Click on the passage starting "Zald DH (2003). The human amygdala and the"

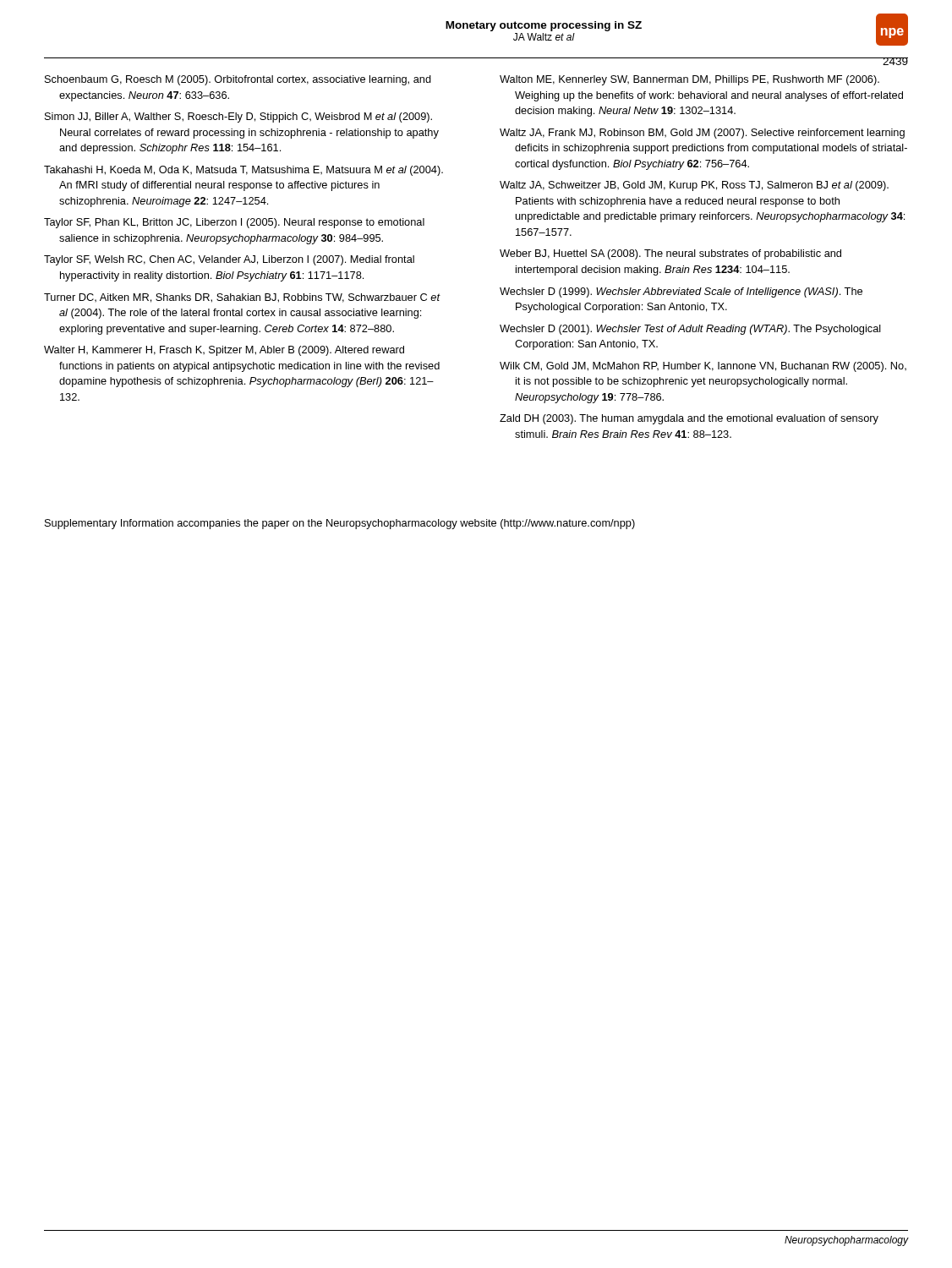689,426
